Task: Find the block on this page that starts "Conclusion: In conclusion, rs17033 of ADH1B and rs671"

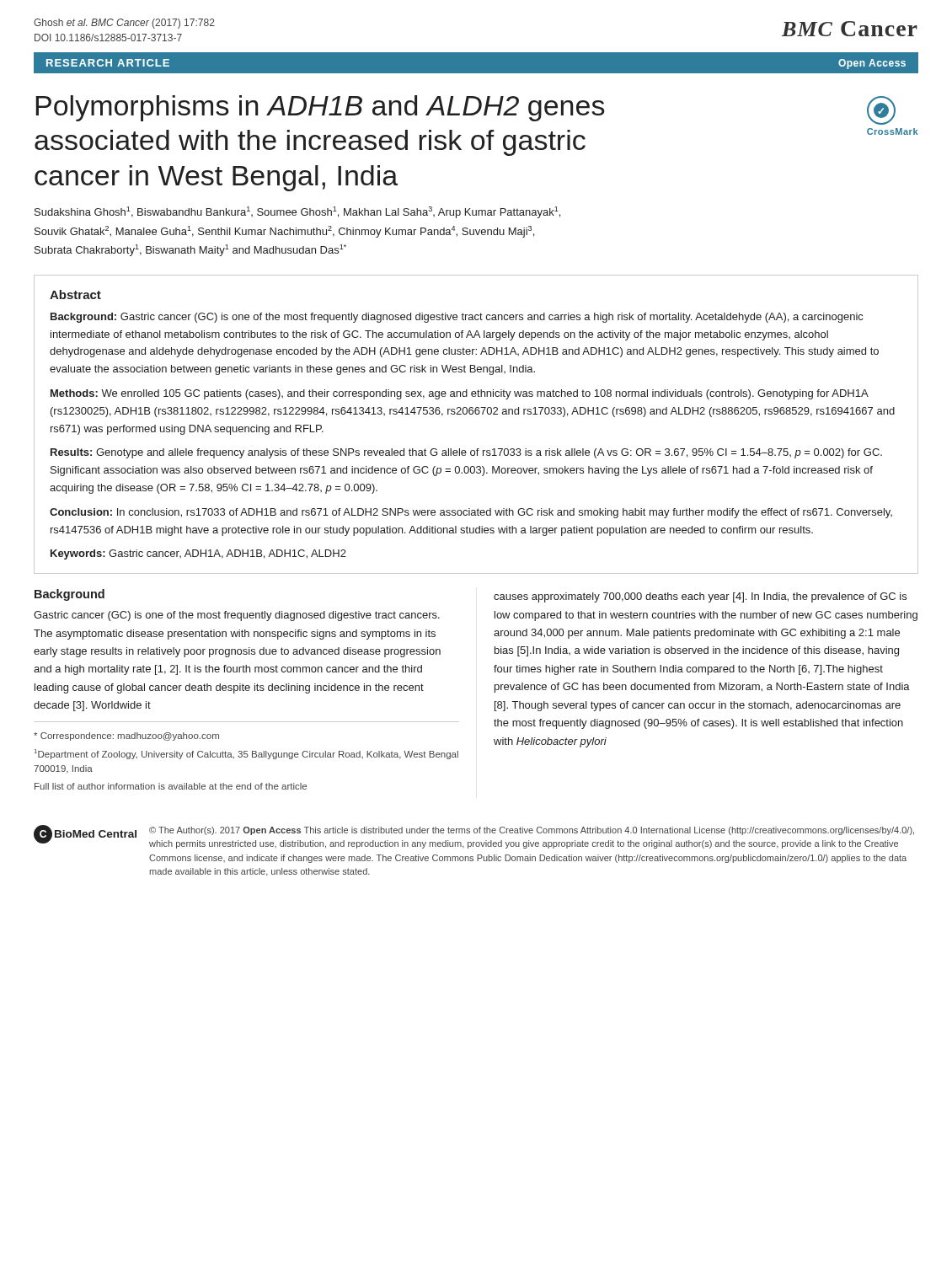Action: coord(471,520)
